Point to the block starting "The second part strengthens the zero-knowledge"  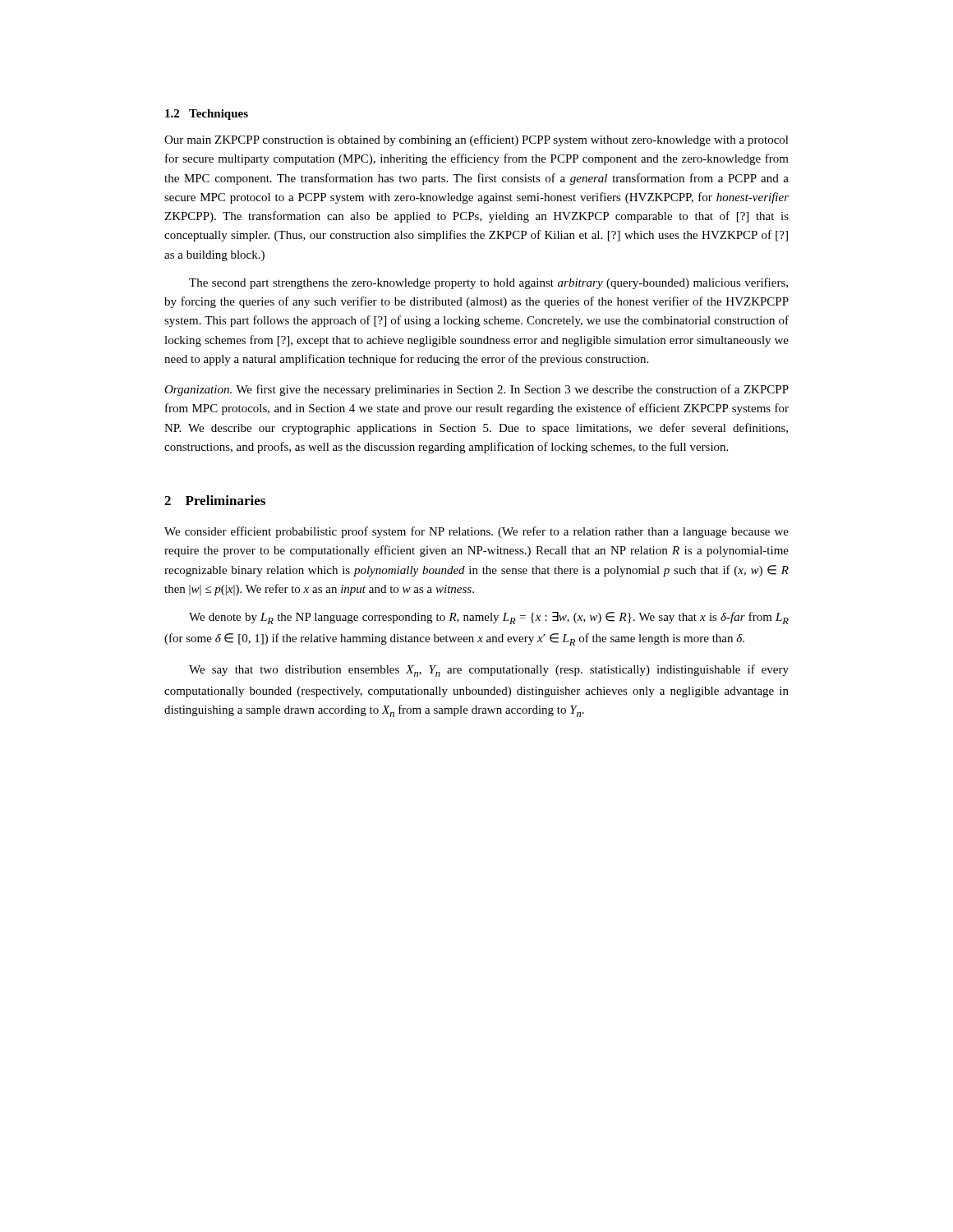[x=476, y=321]
